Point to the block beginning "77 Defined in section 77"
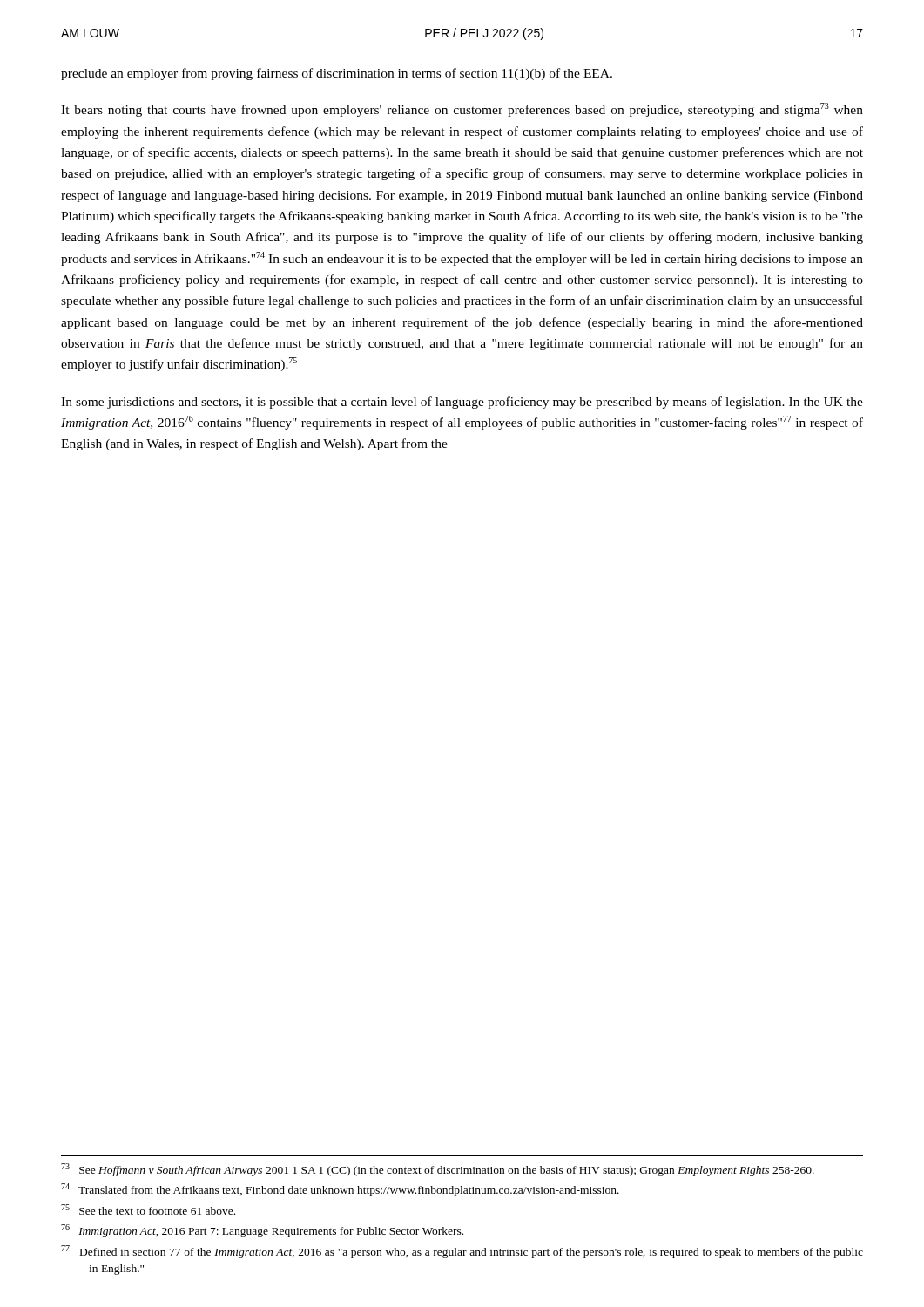The image size is (924, 1307). pos(462,1259)
